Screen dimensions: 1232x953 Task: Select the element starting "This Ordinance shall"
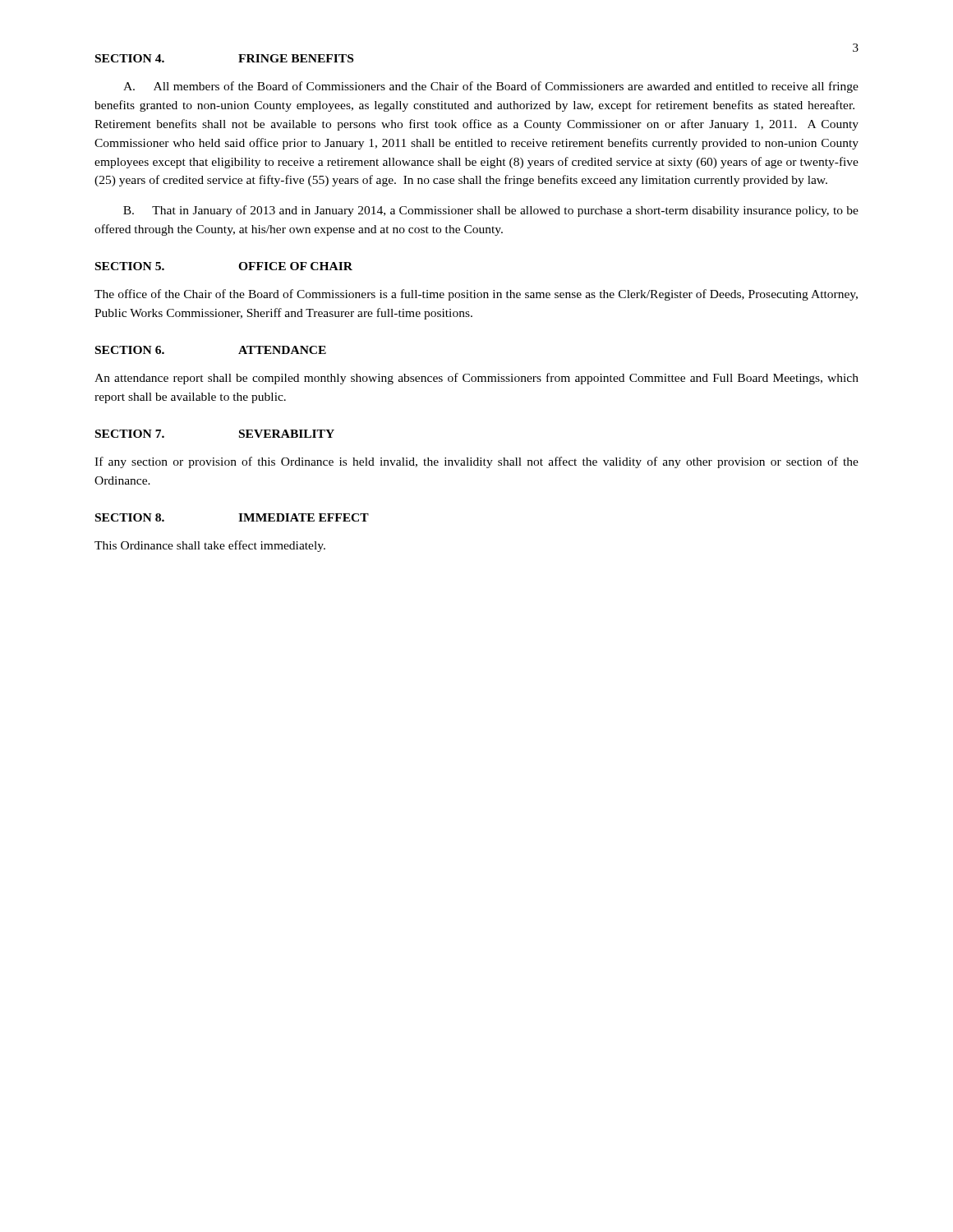click(x=210, y=545)
